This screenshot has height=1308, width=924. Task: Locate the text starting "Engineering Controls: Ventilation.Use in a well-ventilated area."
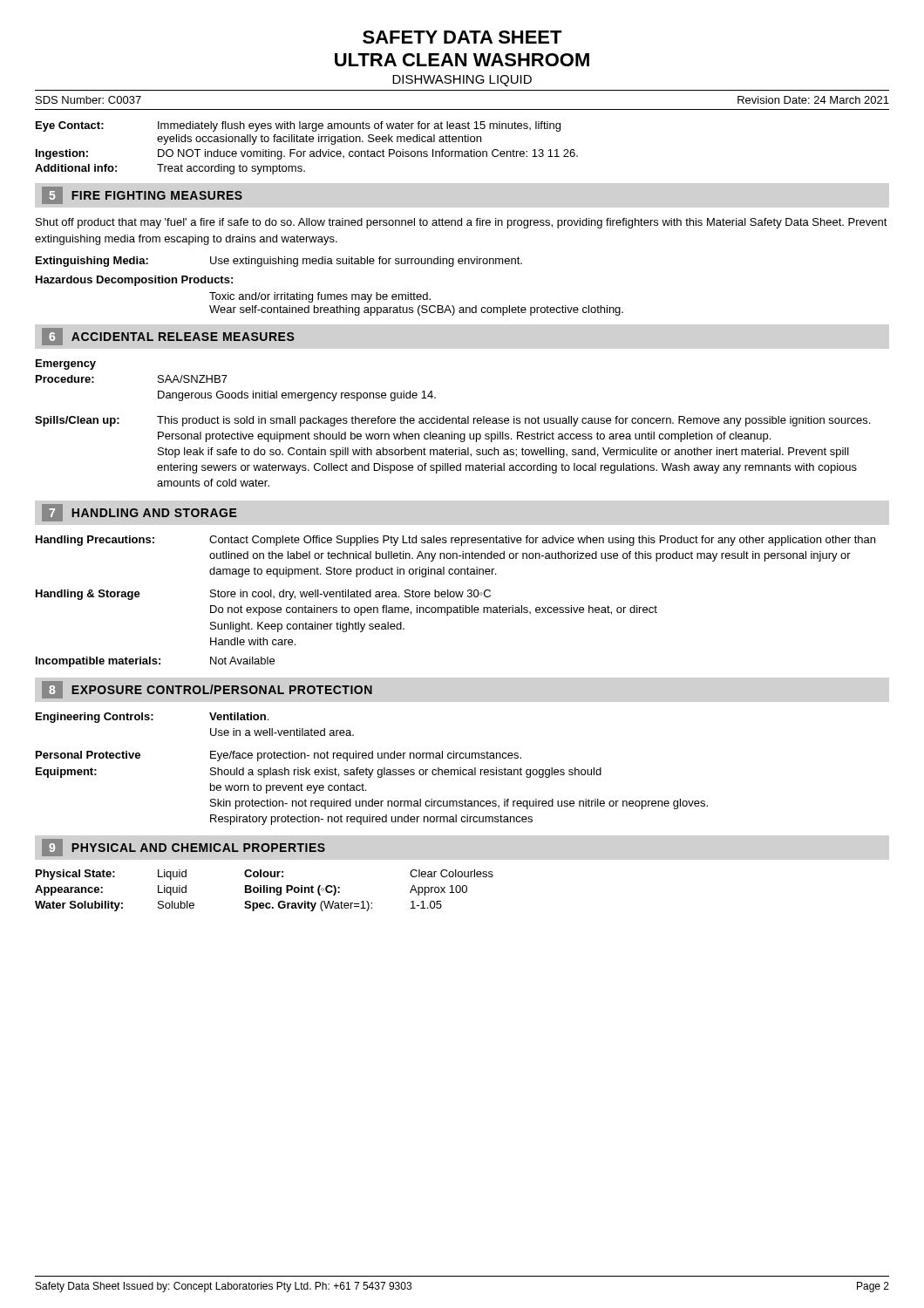[x=152, y=718]
